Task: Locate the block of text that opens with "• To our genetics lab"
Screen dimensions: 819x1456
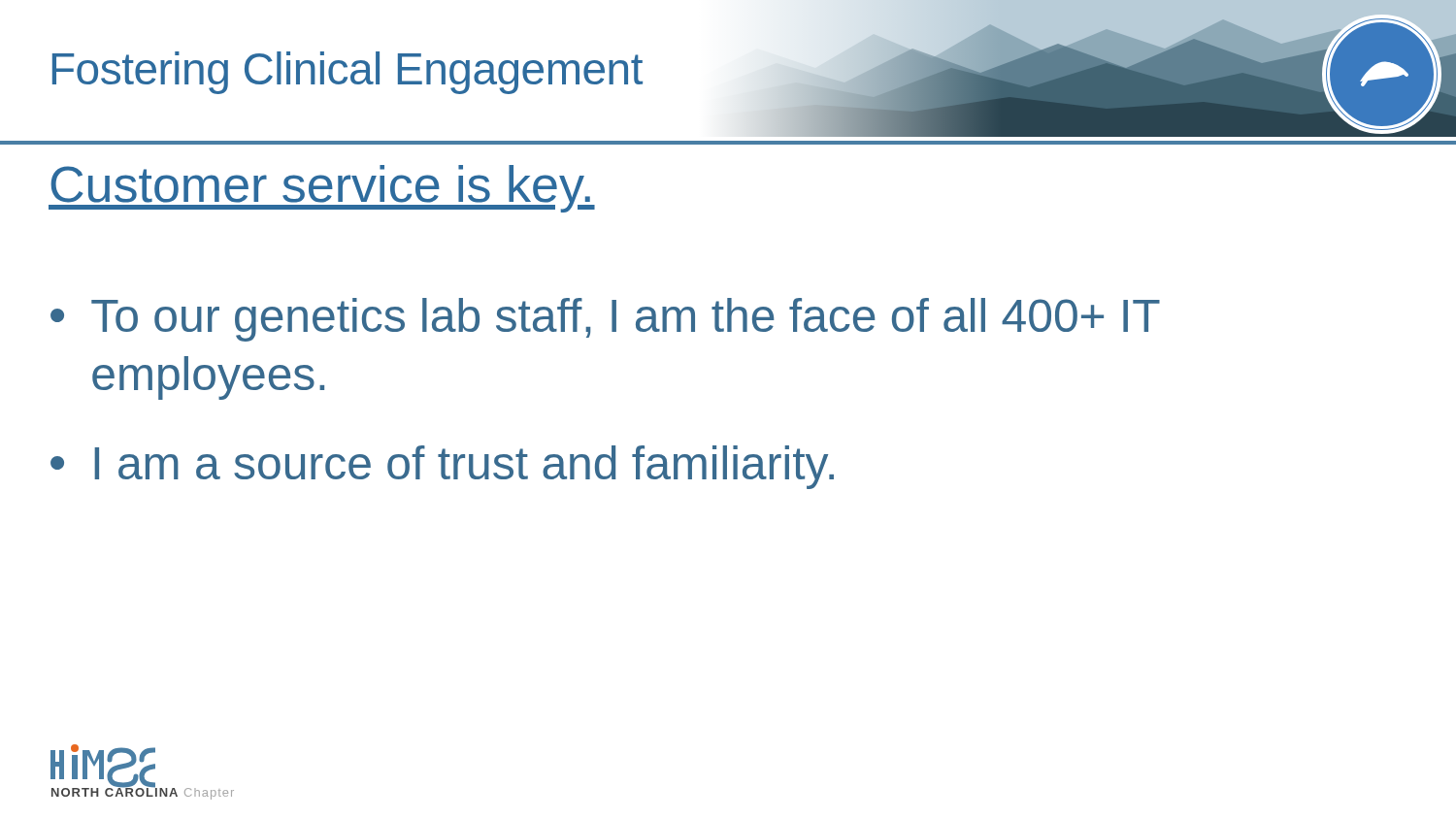Action: click(728, 345)
